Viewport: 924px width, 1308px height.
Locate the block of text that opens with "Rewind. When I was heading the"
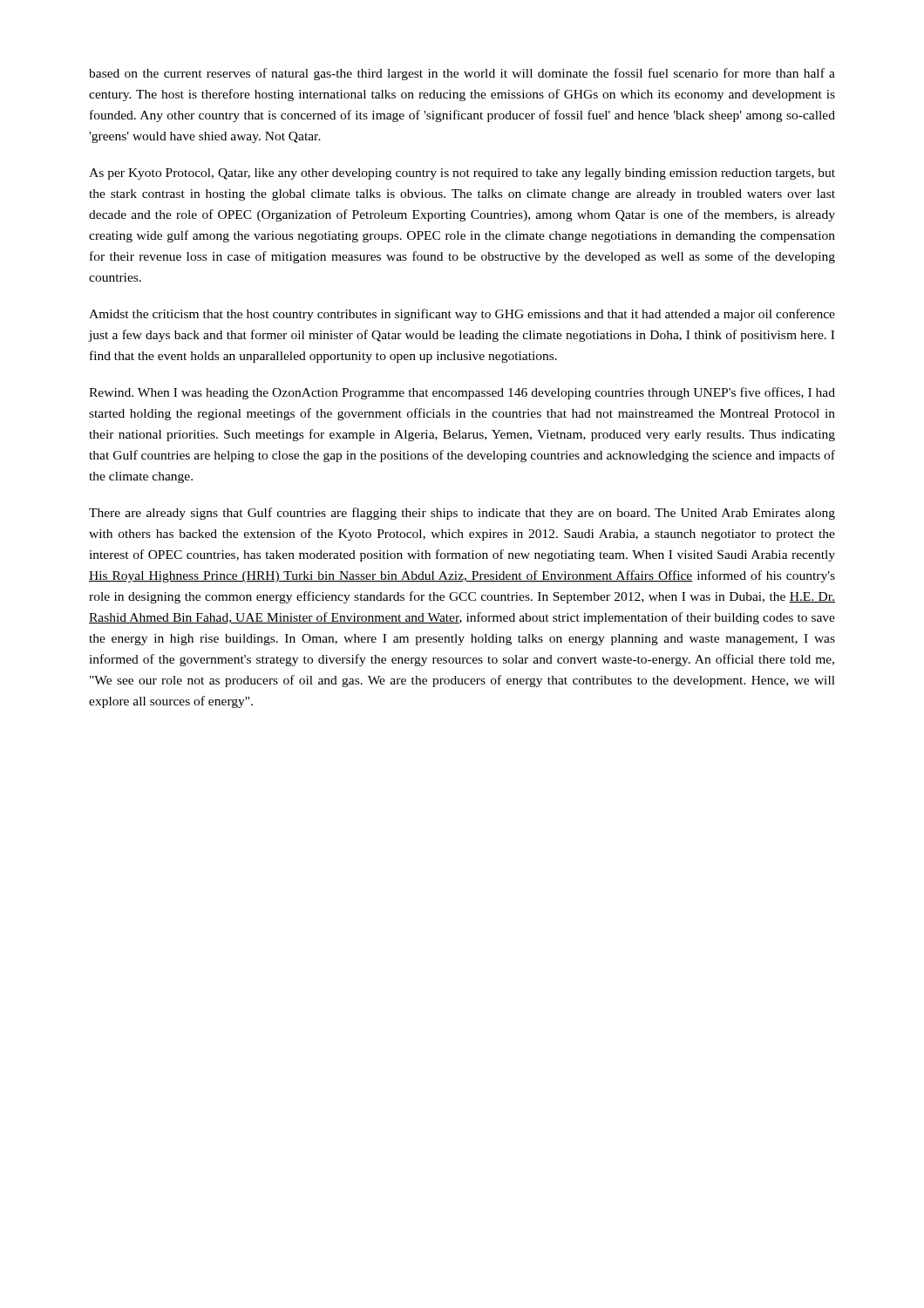click(x=462, y=434)
